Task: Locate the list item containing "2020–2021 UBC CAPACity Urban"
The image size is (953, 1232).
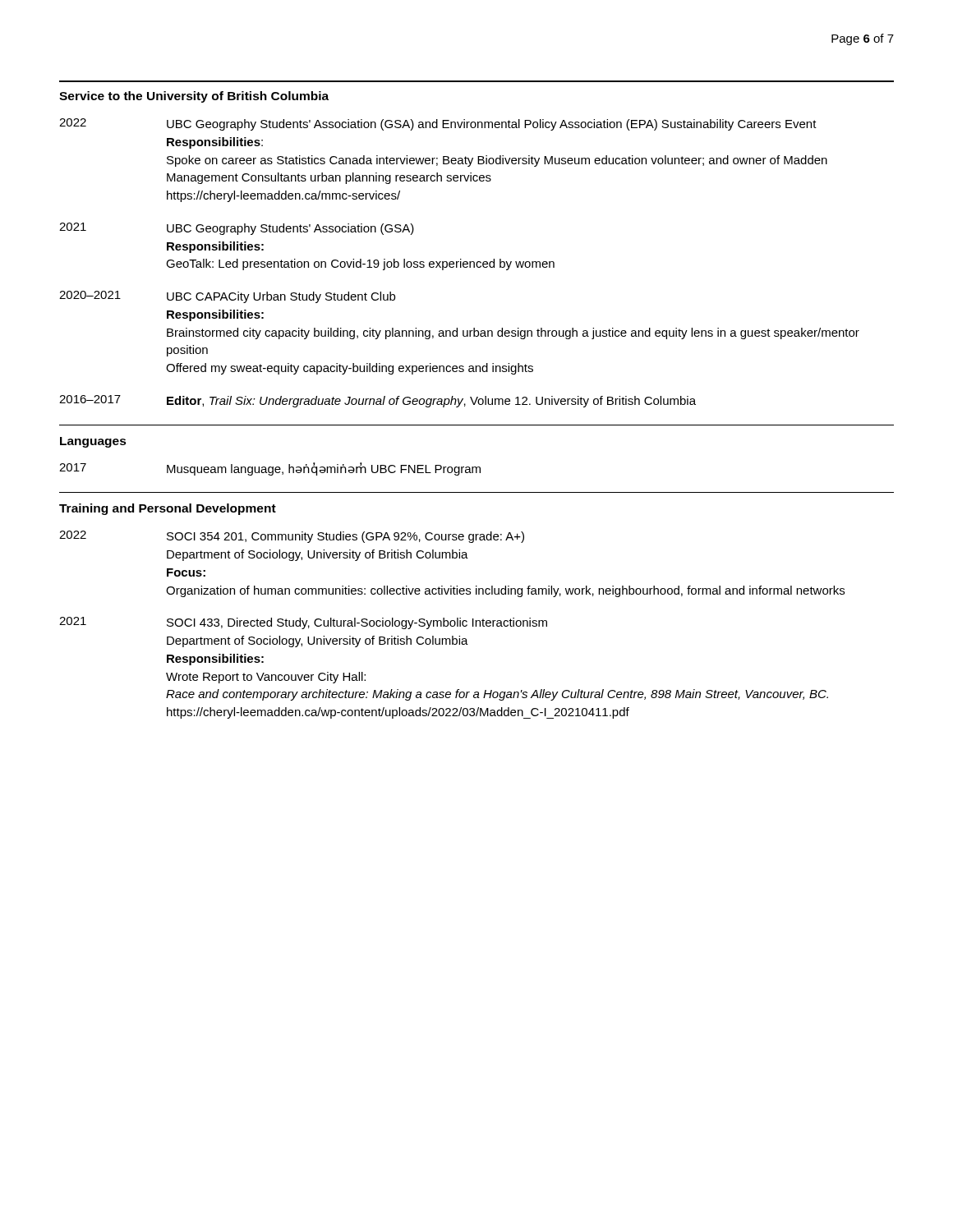Action: 476,332
